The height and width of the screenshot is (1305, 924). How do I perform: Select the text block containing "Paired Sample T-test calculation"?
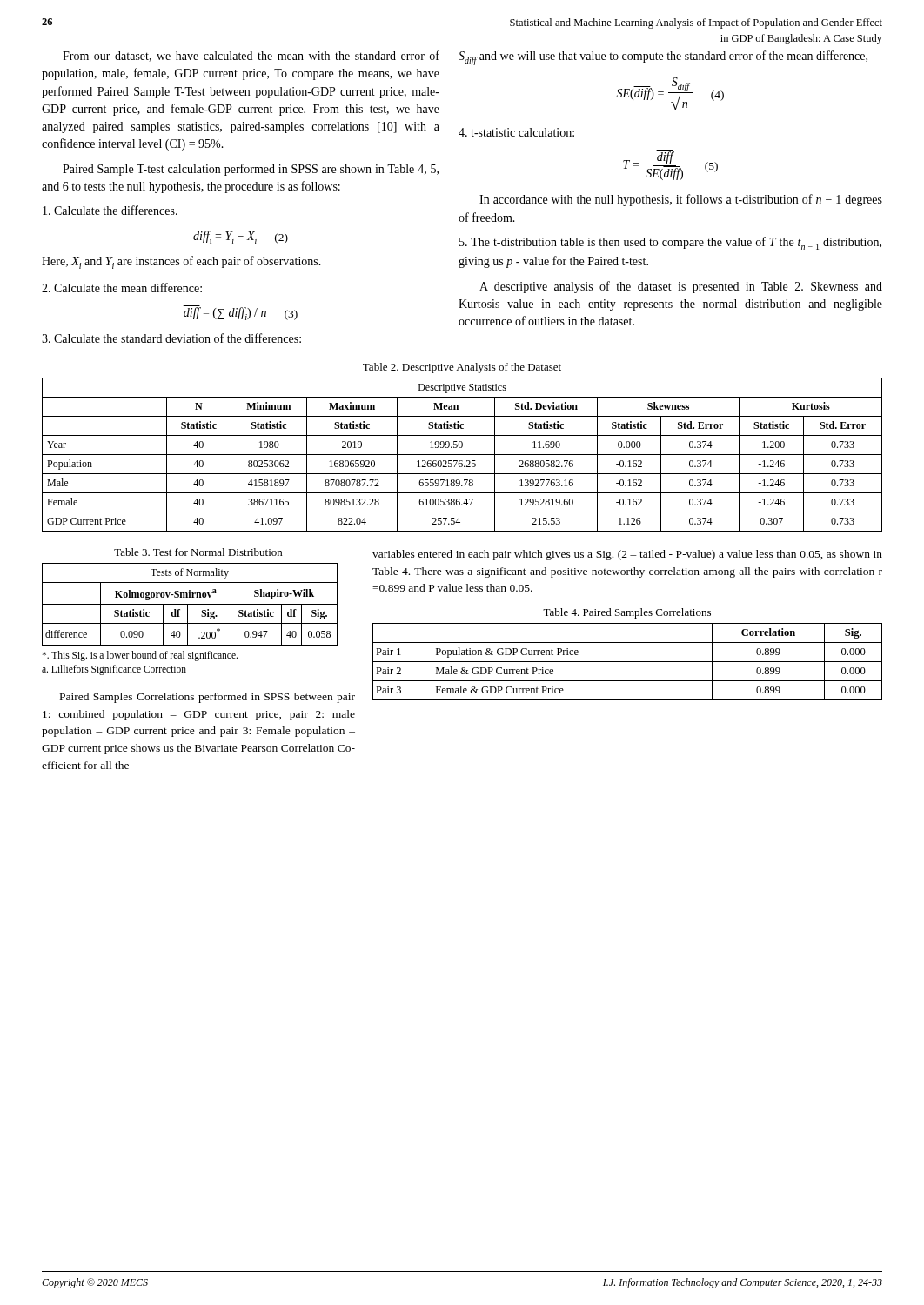point(241,178)
